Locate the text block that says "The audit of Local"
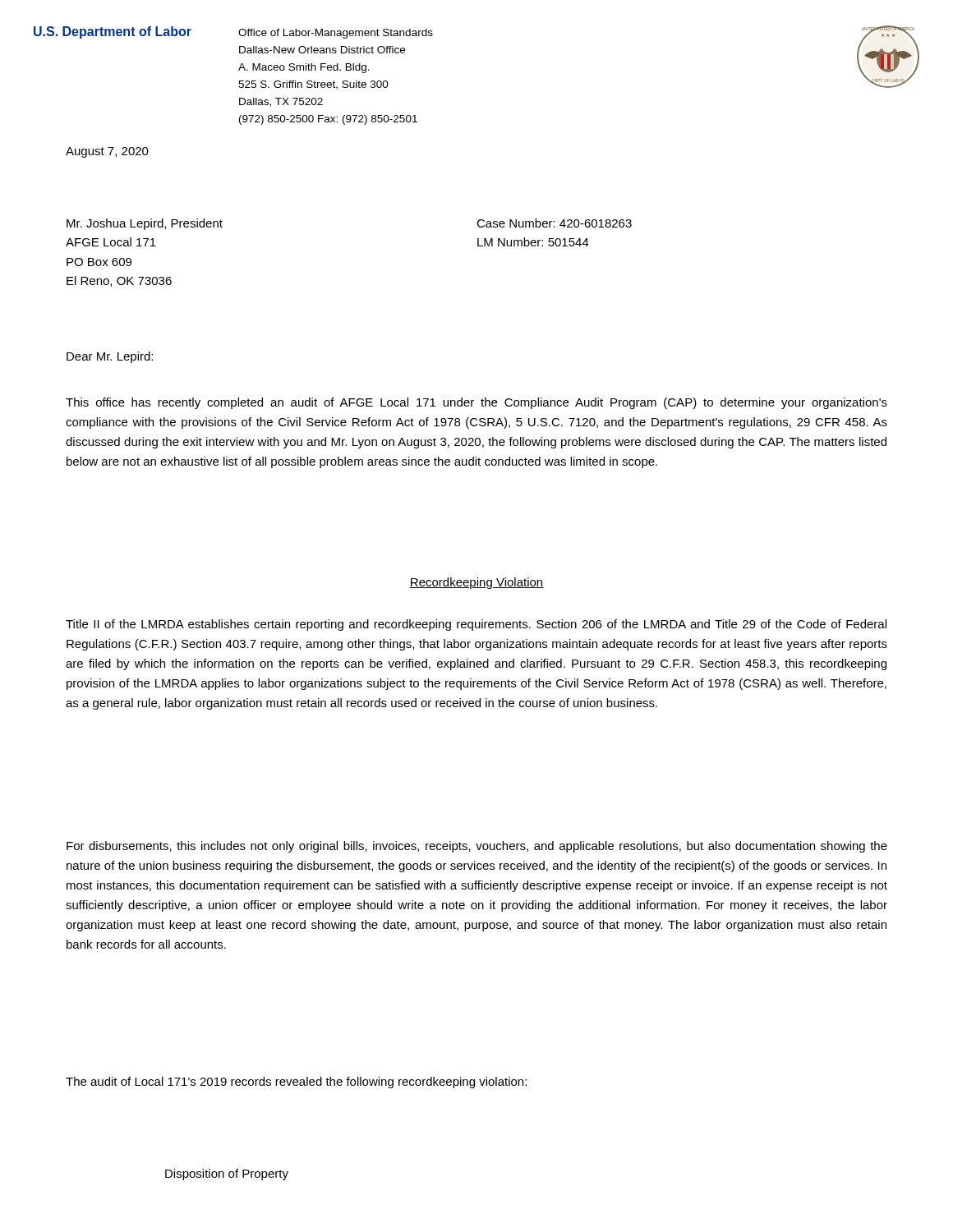Viewport: 953px width, 1232px height. [x=297, y=1081]
